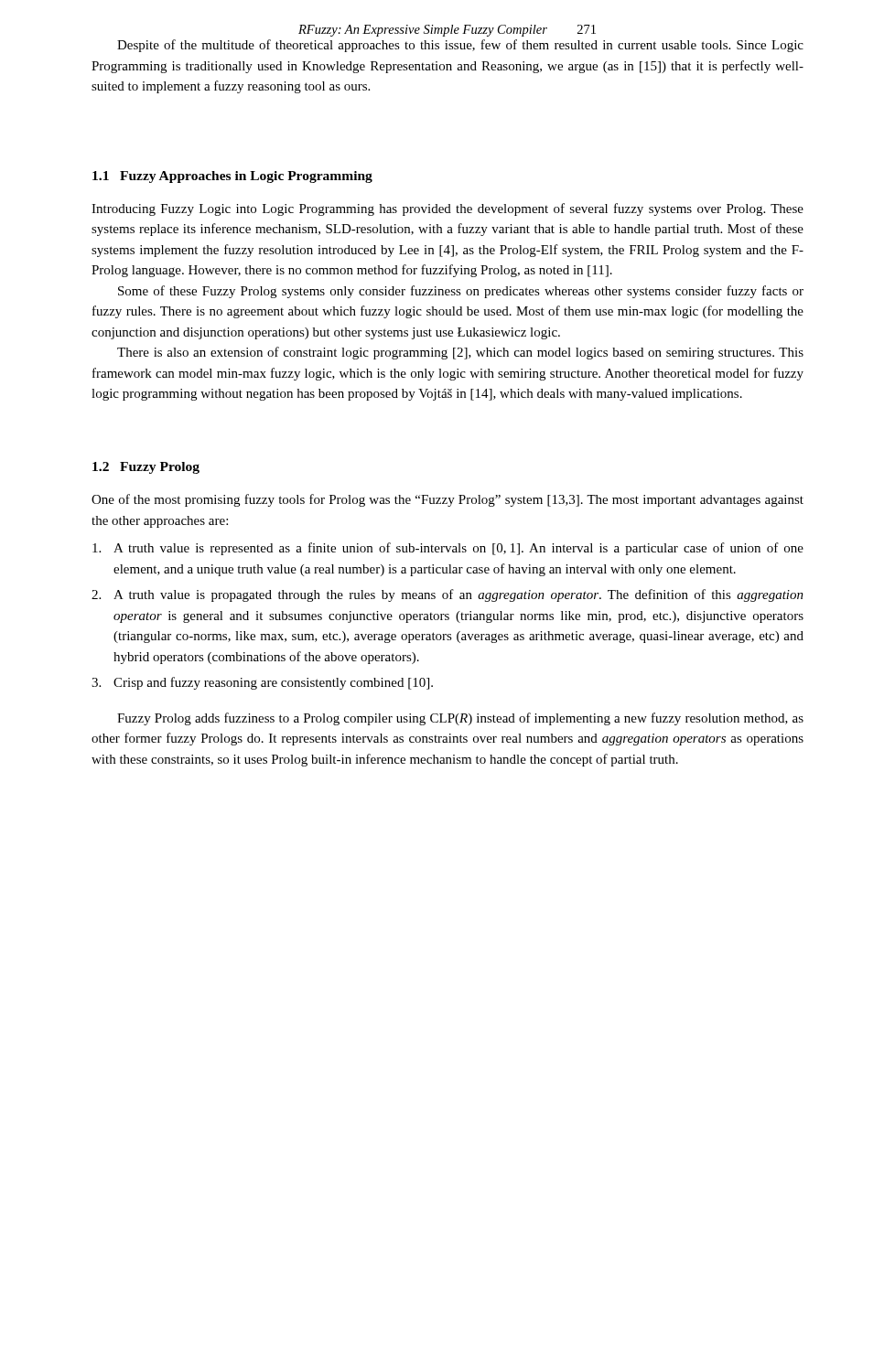
Task: Find the text block that says "Introducing Fuzzy Logic into Logic Programming"
Action: pos(448,301)
